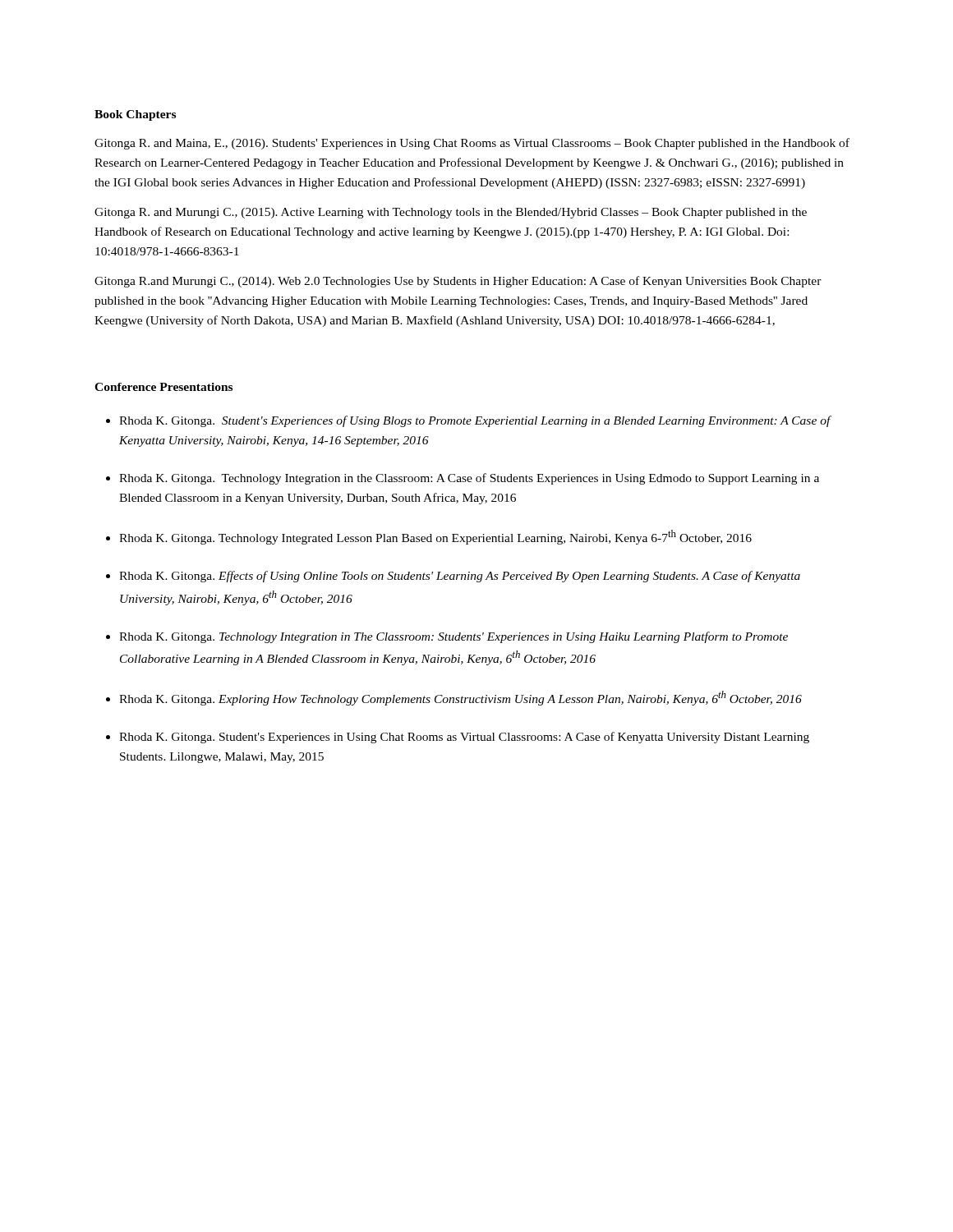Click the passage that begins "Gitonga R.and Murungi"

[x=458, y=300]
